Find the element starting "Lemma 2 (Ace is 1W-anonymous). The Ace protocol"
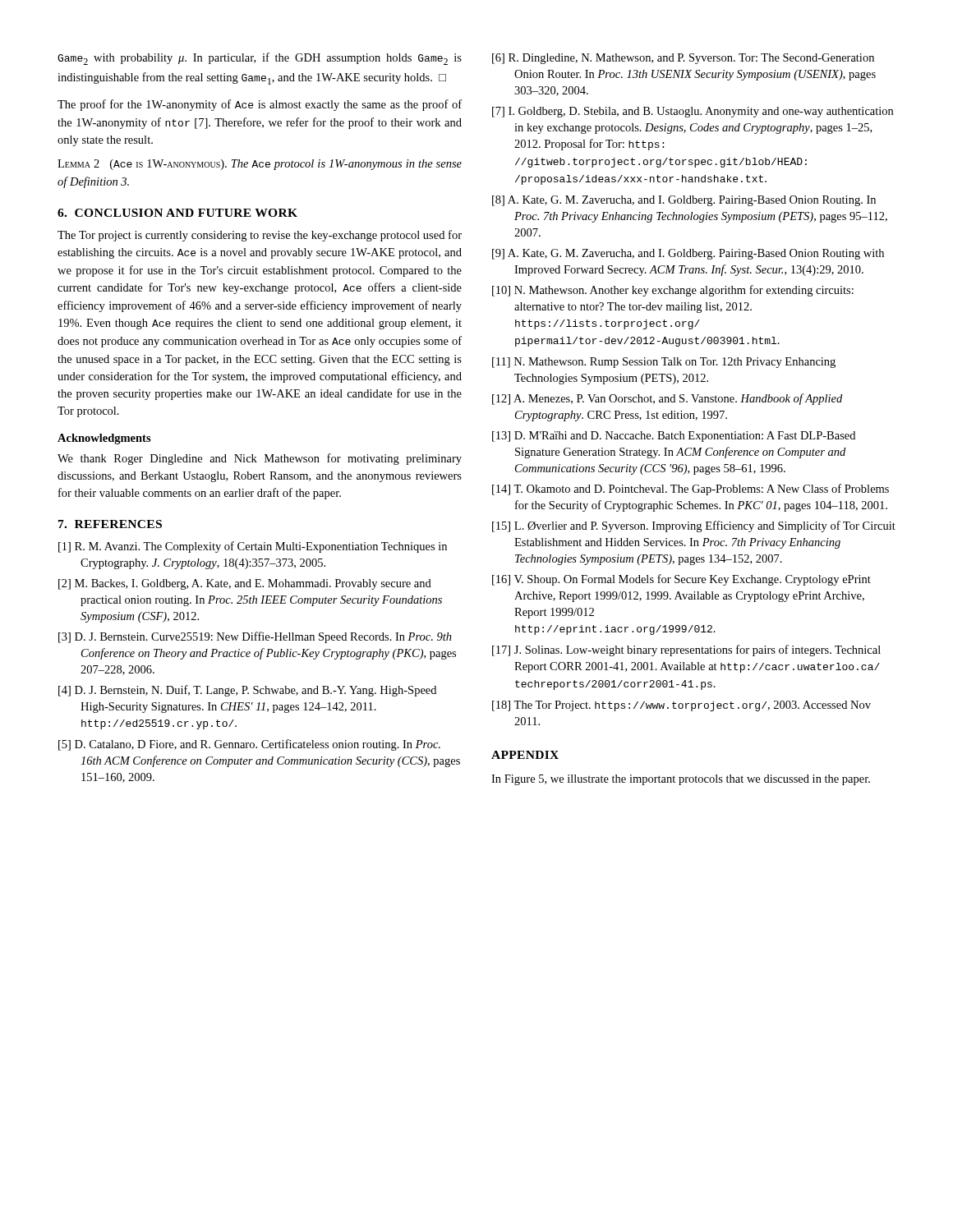Viewport: 953px width, 1232px height. (260, 173)
